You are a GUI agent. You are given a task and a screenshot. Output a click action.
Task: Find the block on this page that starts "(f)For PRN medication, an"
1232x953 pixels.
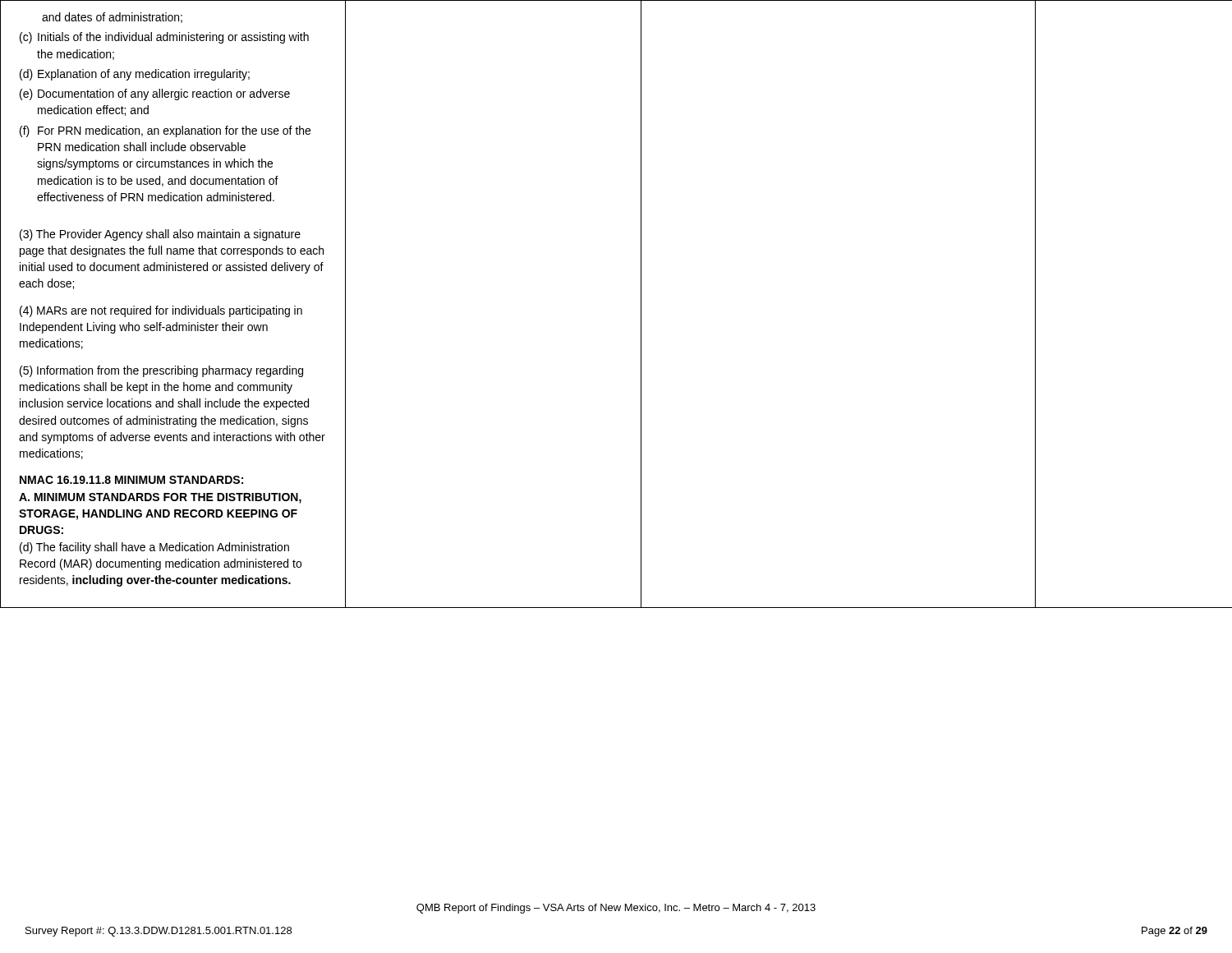[171, 164]
